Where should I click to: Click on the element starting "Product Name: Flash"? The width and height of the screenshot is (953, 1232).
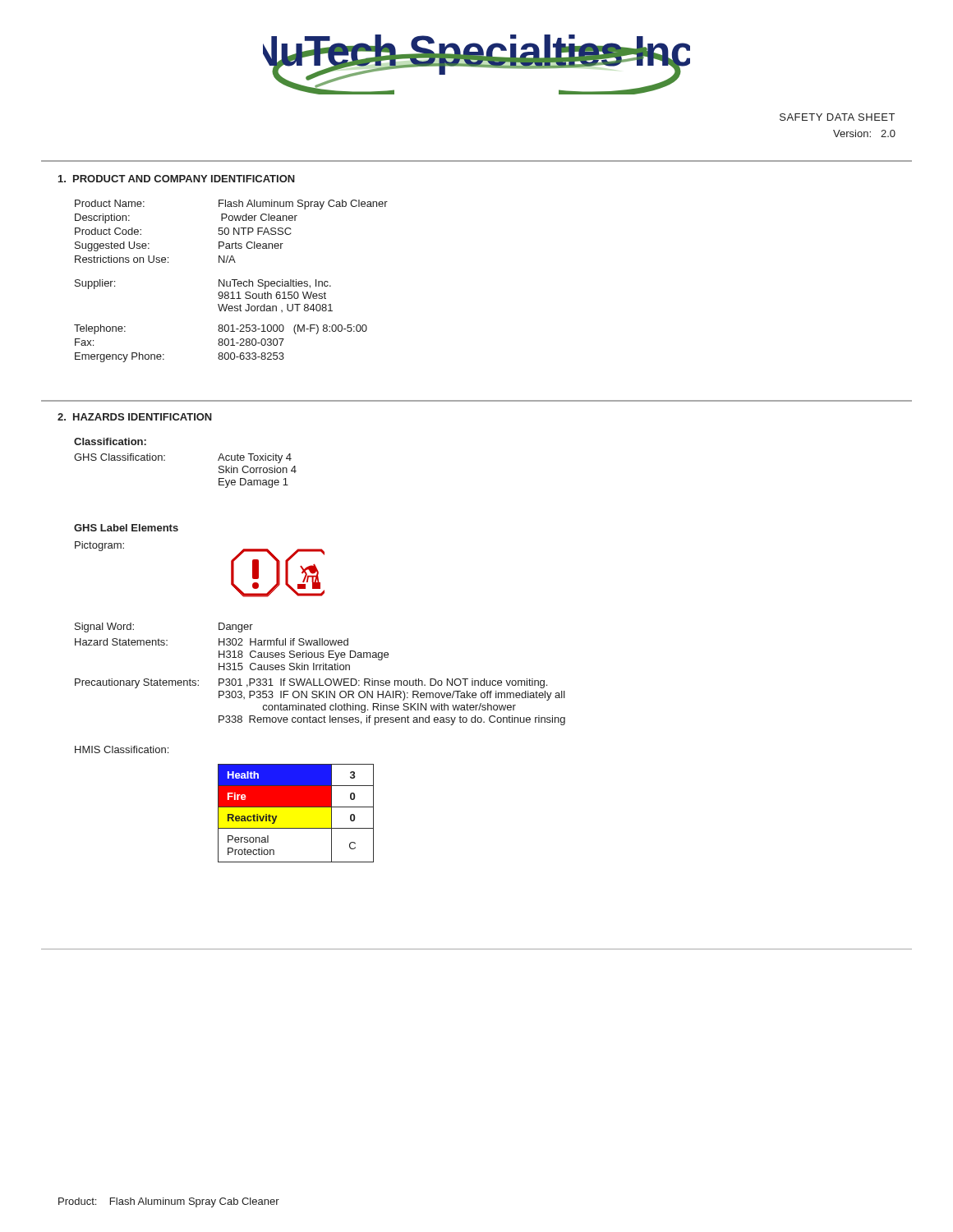point(231,205)
